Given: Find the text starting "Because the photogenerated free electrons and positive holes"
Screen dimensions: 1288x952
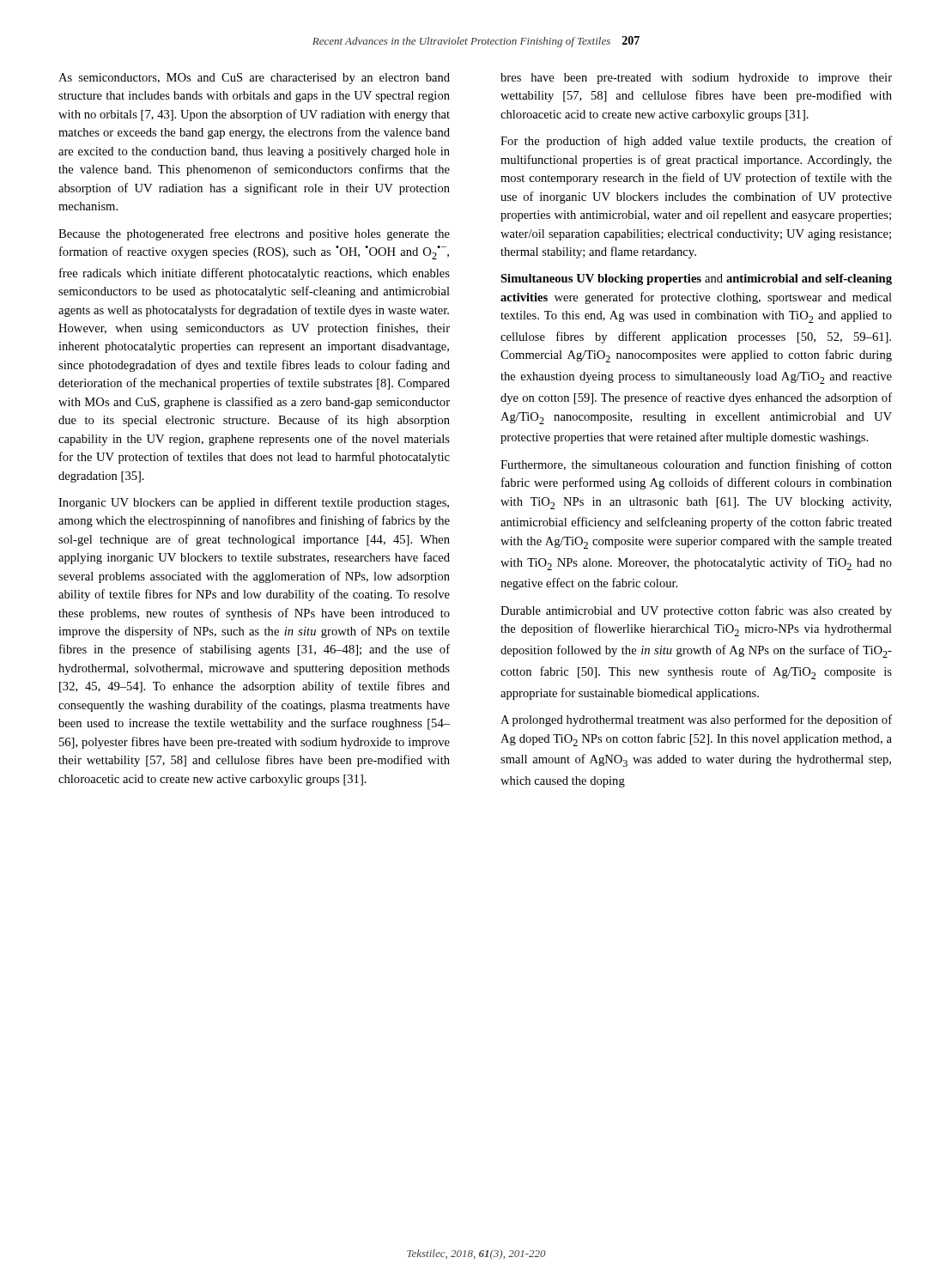Looking at the screenshot, I should 254,354.
